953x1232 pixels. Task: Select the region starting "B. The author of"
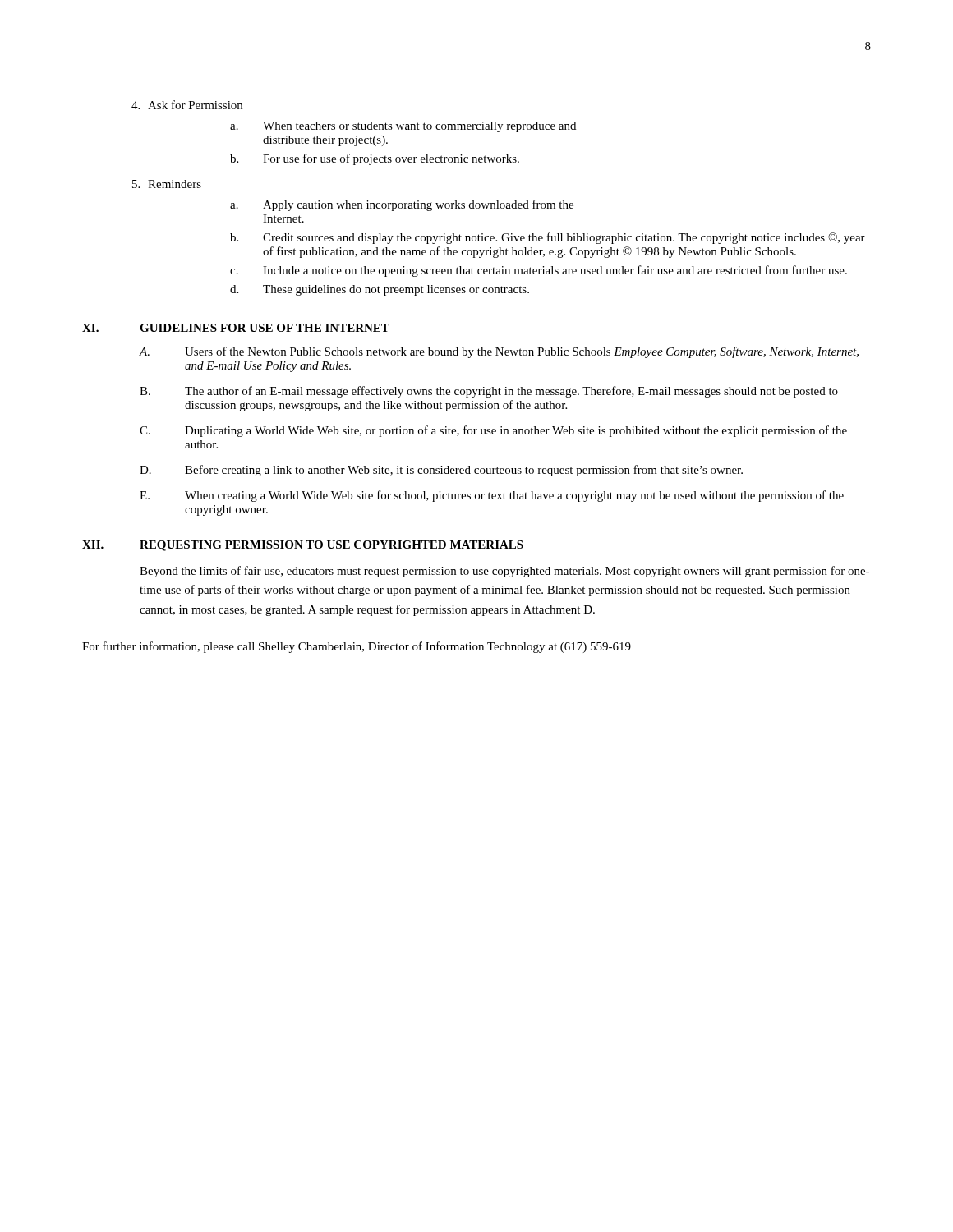point(505,398)
